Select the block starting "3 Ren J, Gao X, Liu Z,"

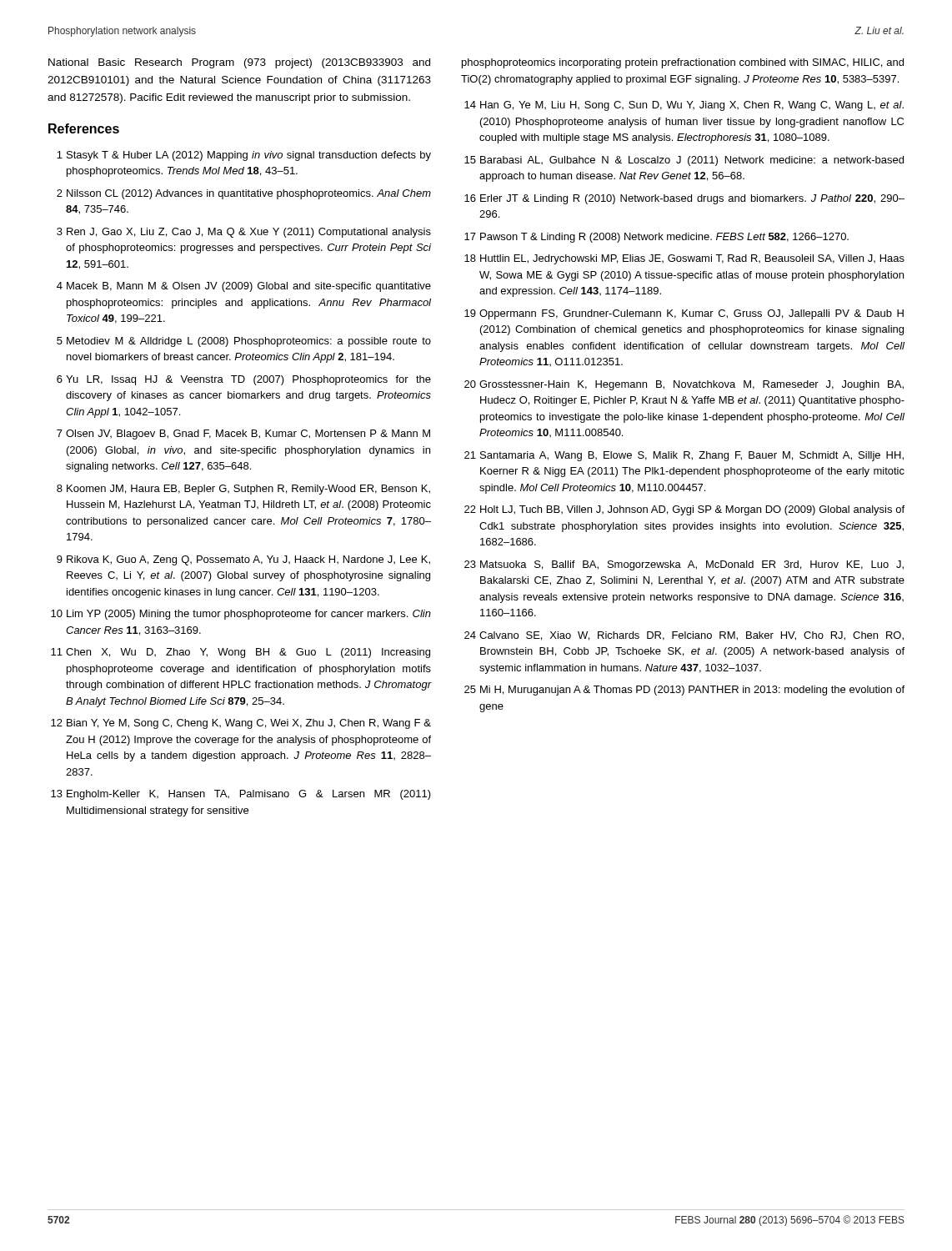239,248
